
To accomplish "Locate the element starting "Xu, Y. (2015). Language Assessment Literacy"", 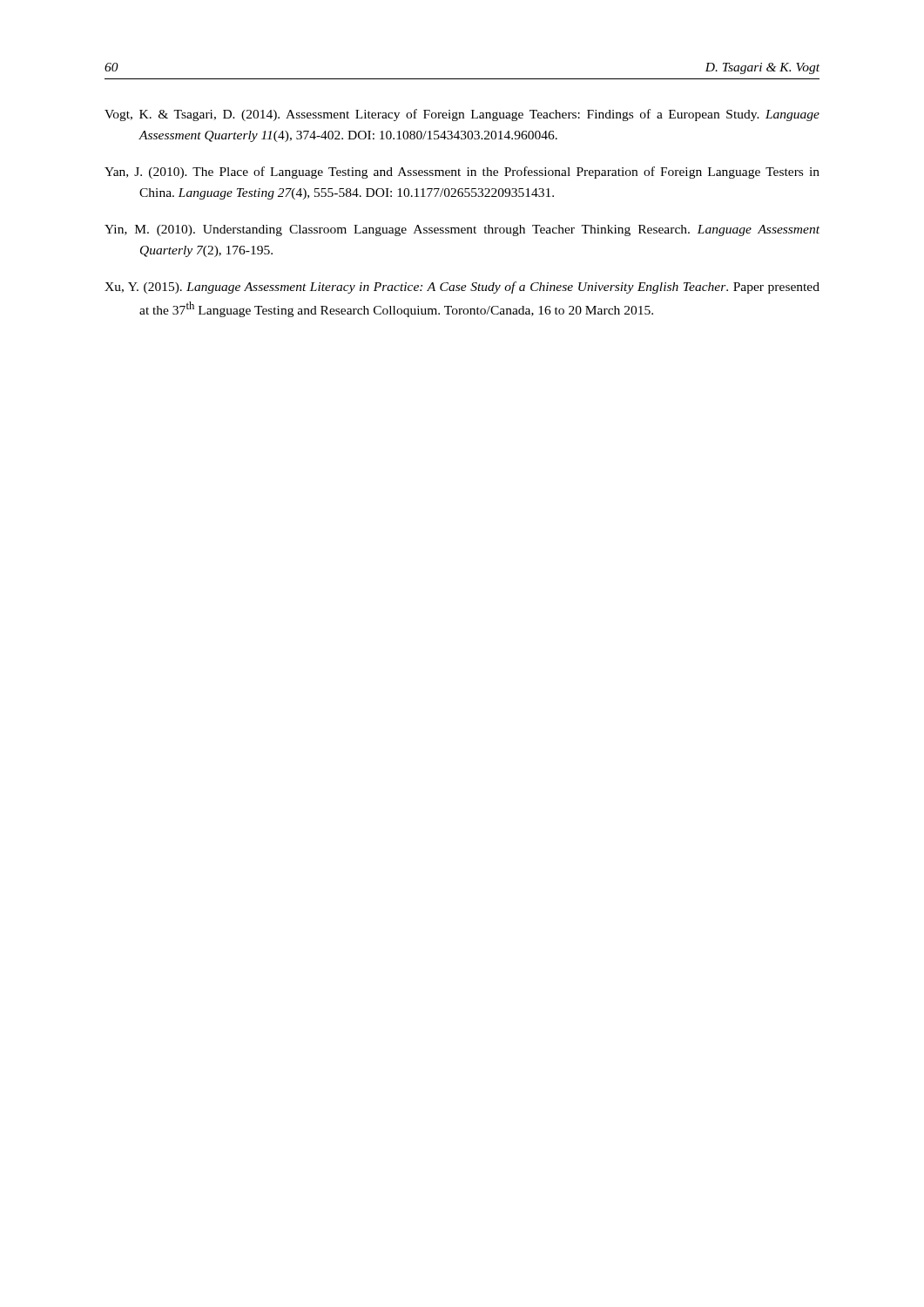I will (x=462, y=298).
